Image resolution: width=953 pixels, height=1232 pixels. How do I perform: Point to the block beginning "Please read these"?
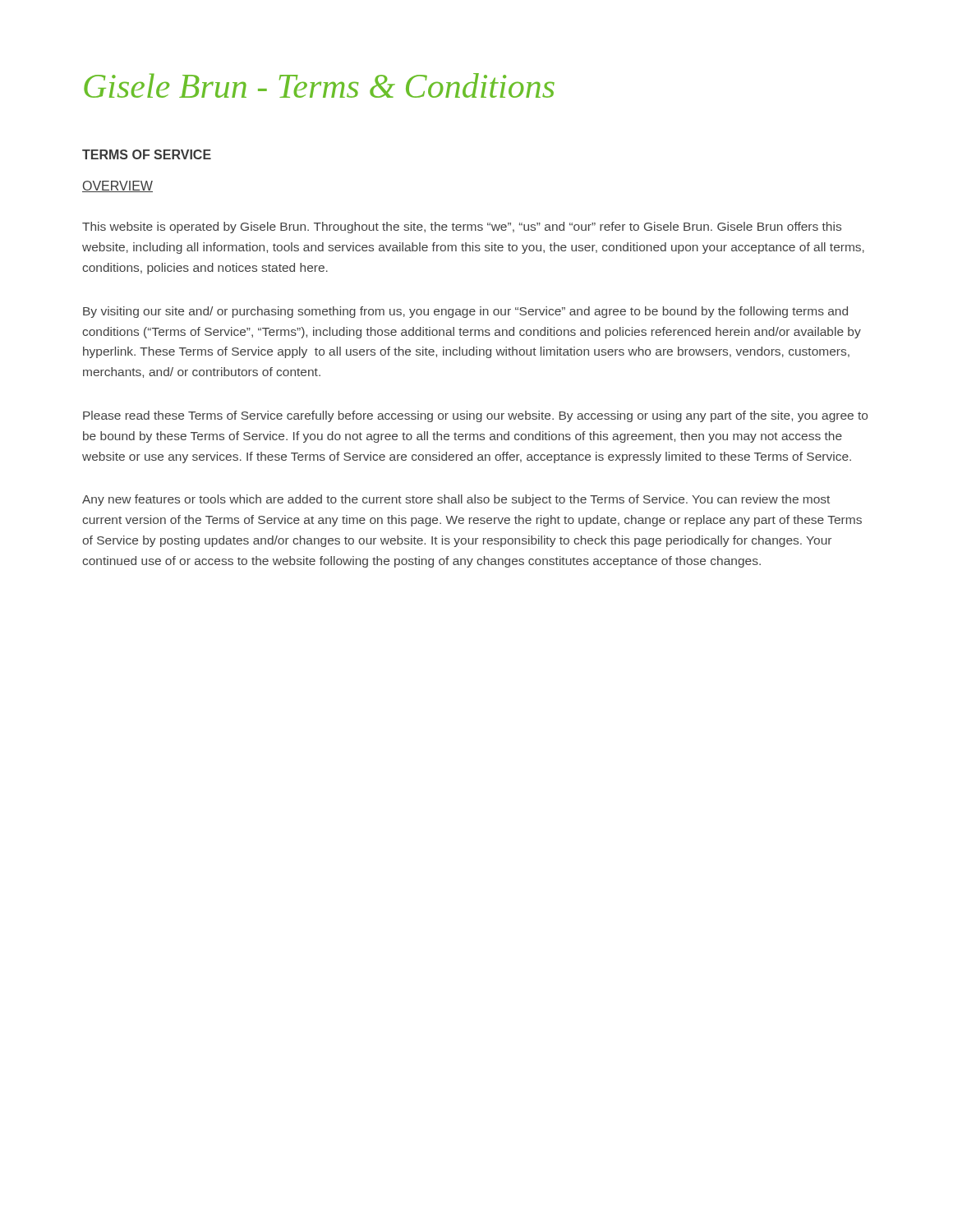(476, 436)
